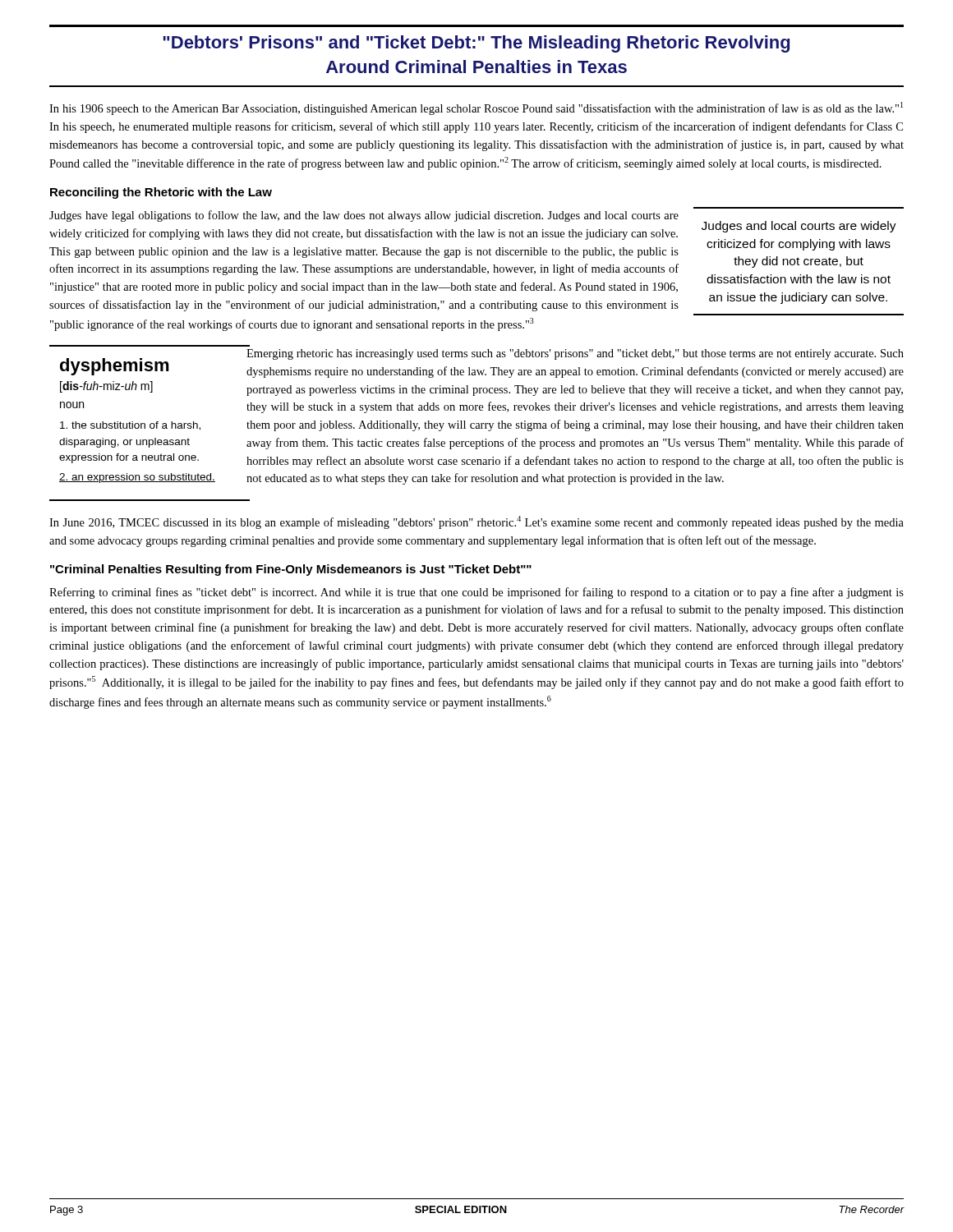Find the title containing ""Debtors' Prisons" and "Ticket Debt:" The"
This screenshot has width=953, height=1232.
(x=476, y=55)
